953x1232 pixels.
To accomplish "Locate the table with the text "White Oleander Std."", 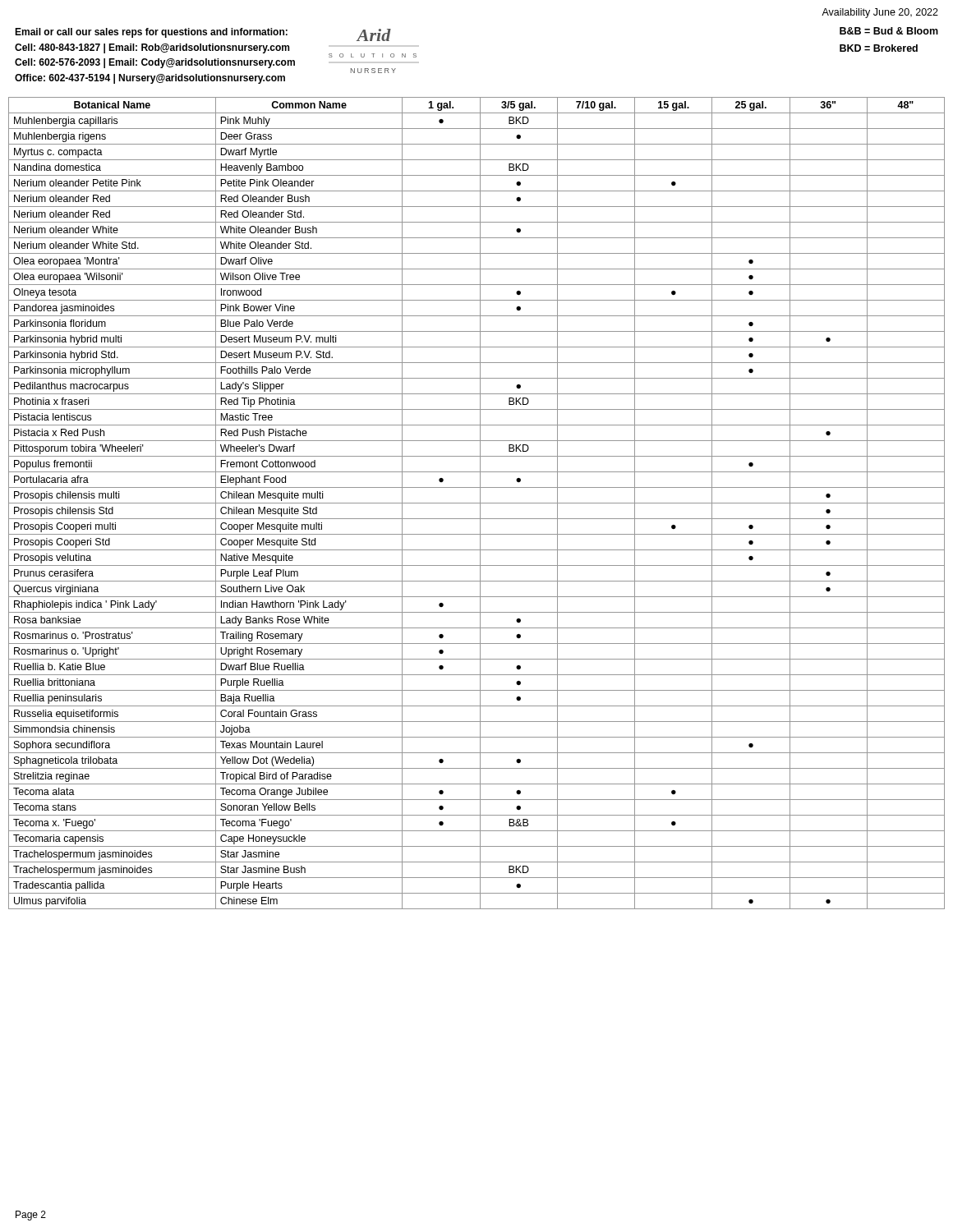I will pos(476,503).
